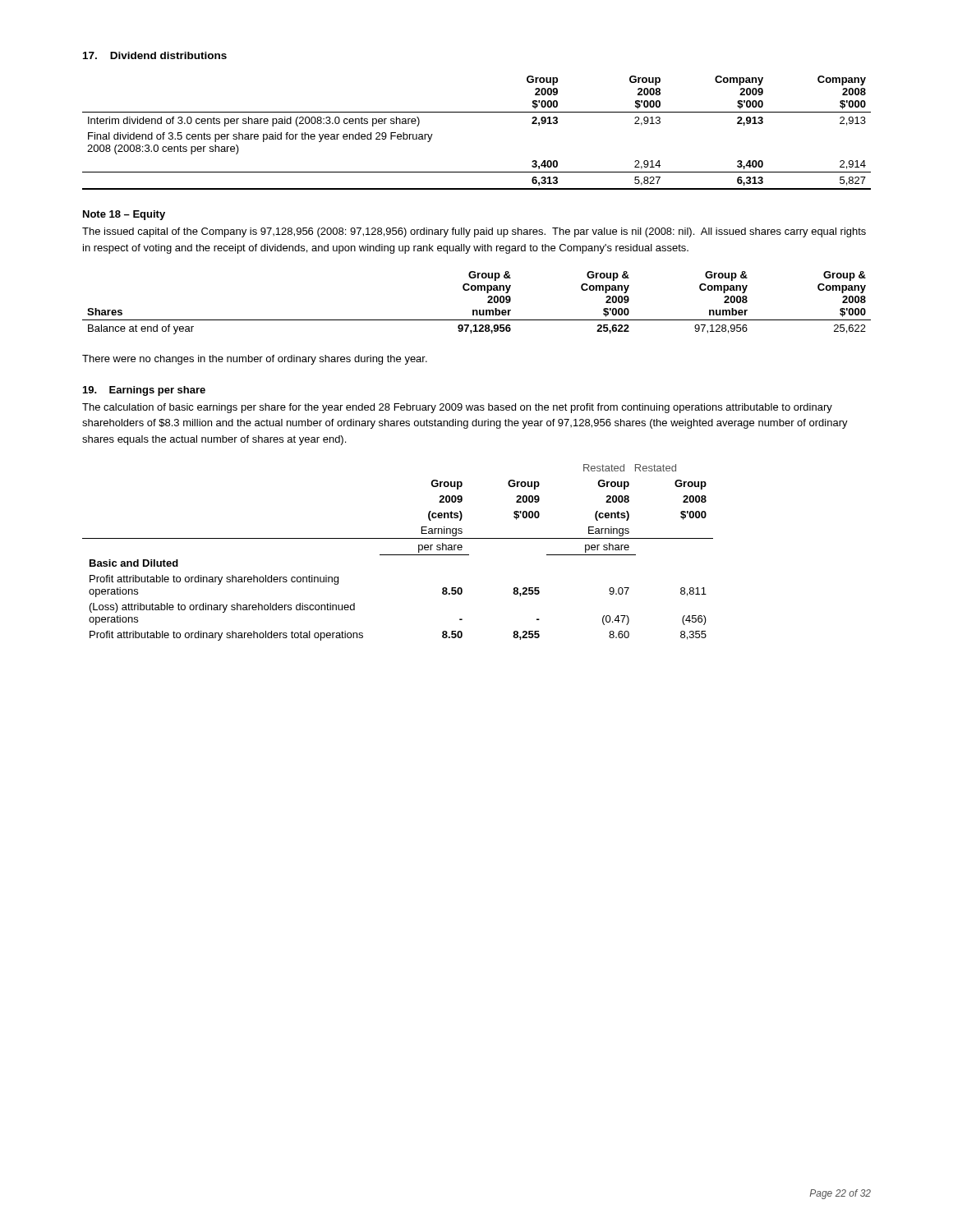Click on the text block starting "The calculation of basic earnings per share for"
953x1232 pixels.
[465, 423]
